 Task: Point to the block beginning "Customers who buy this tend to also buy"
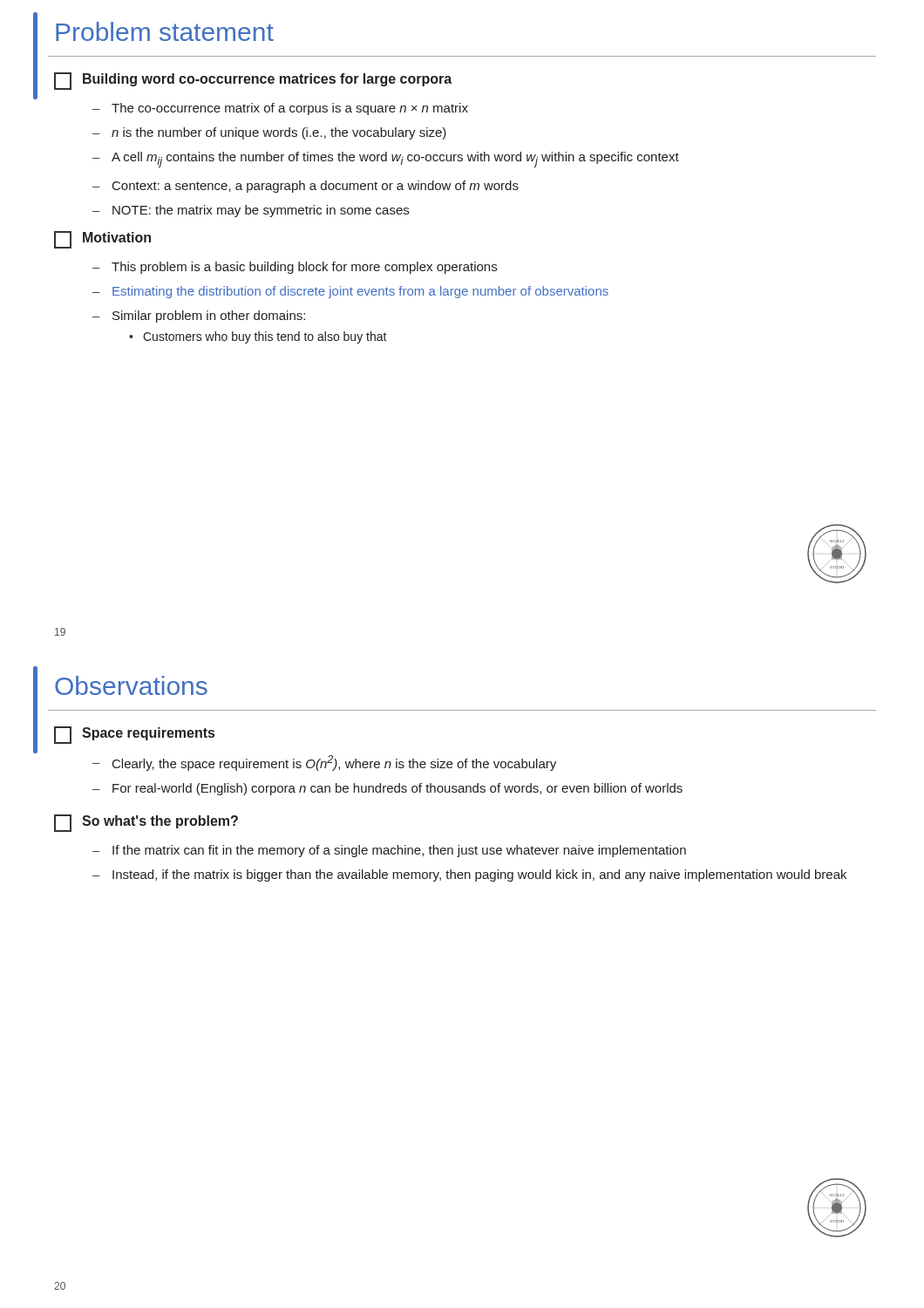click(265, 336)
